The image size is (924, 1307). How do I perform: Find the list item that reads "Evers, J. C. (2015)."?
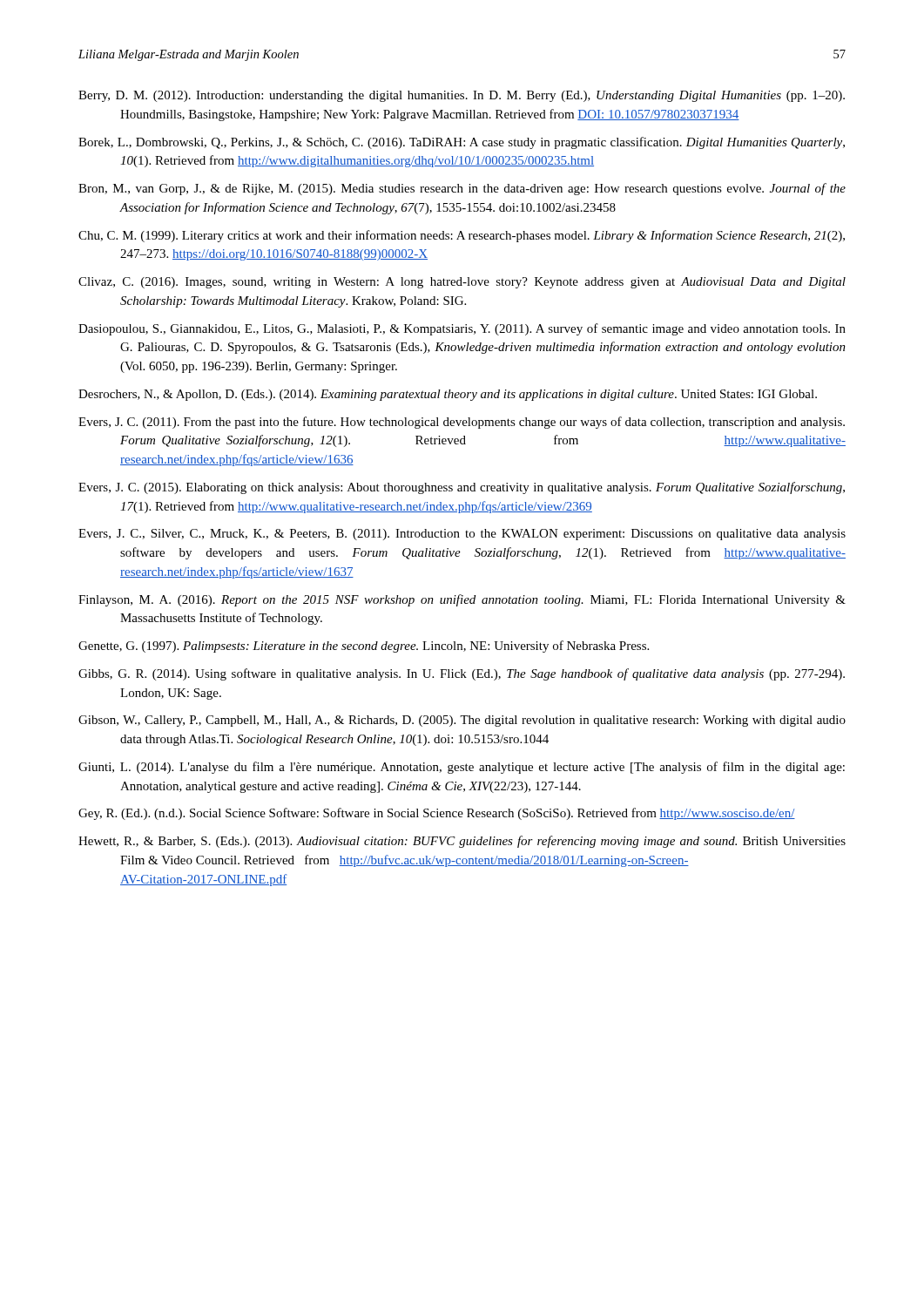pyautogui.click(x=462, y=496)
